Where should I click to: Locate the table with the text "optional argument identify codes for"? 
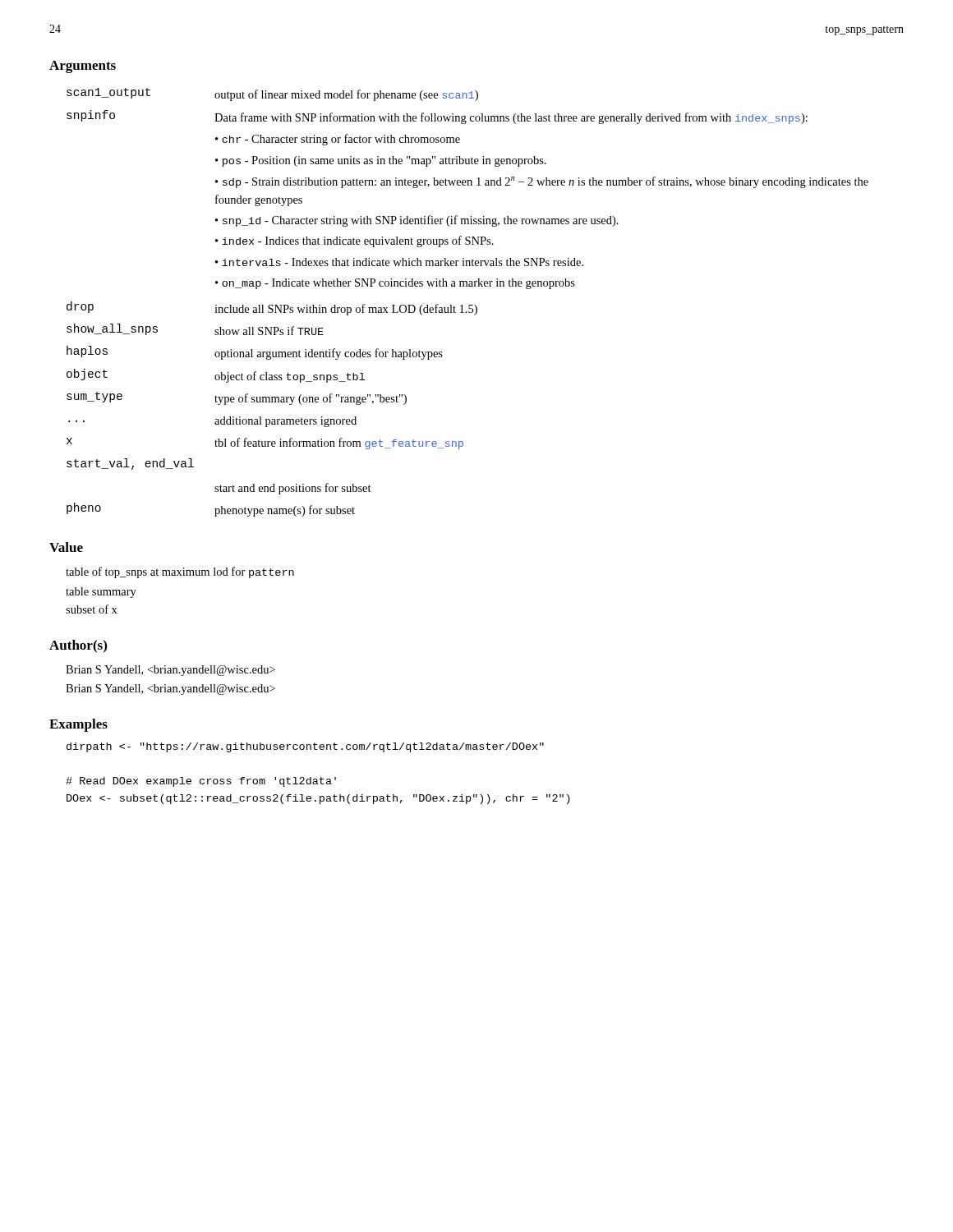(x=476, y=303)
